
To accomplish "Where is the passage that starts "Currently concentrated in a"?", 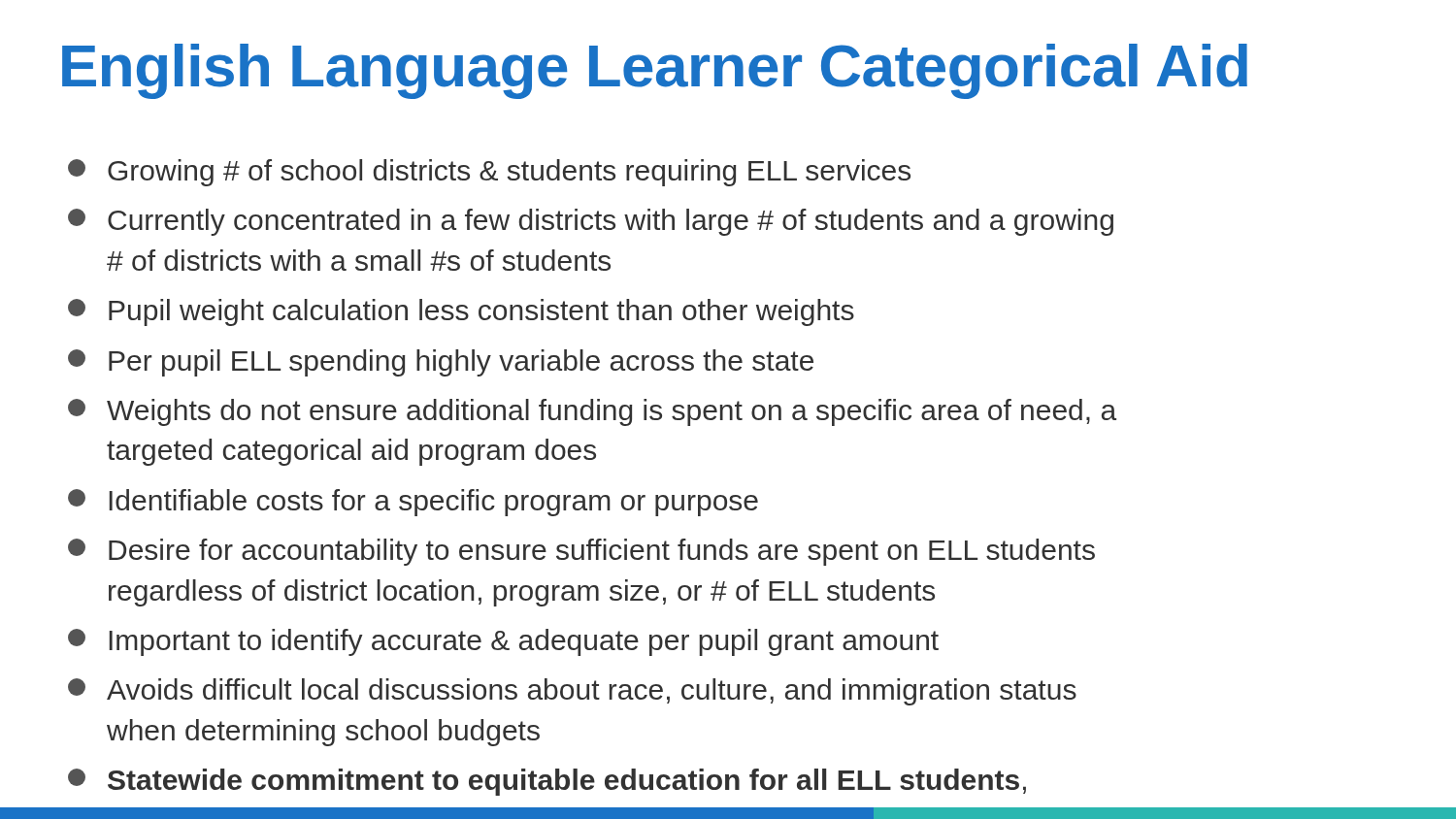I will click(x=733, y=240).
